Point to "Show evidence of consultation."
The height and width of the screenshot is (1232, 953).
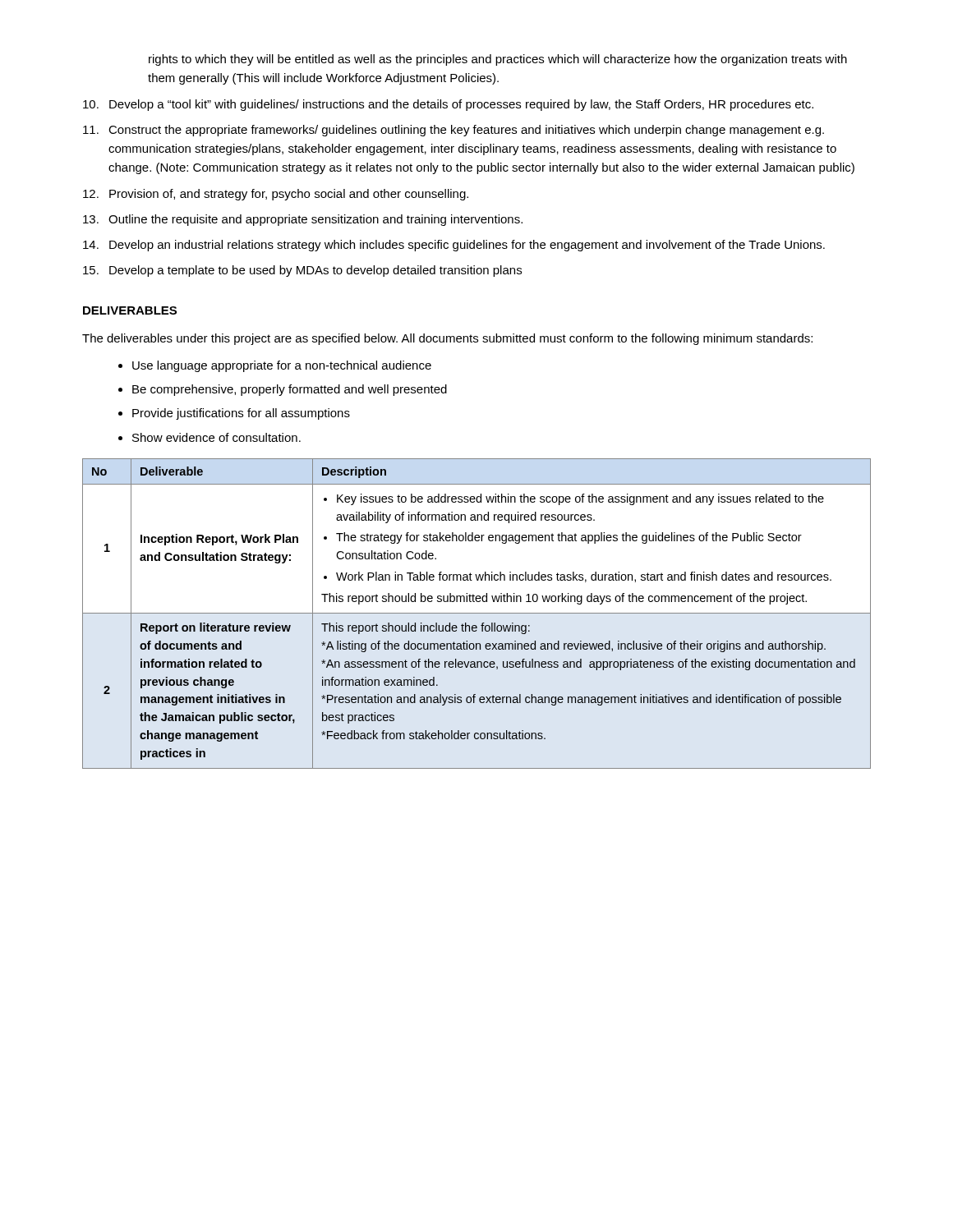[x=216, y=437]
